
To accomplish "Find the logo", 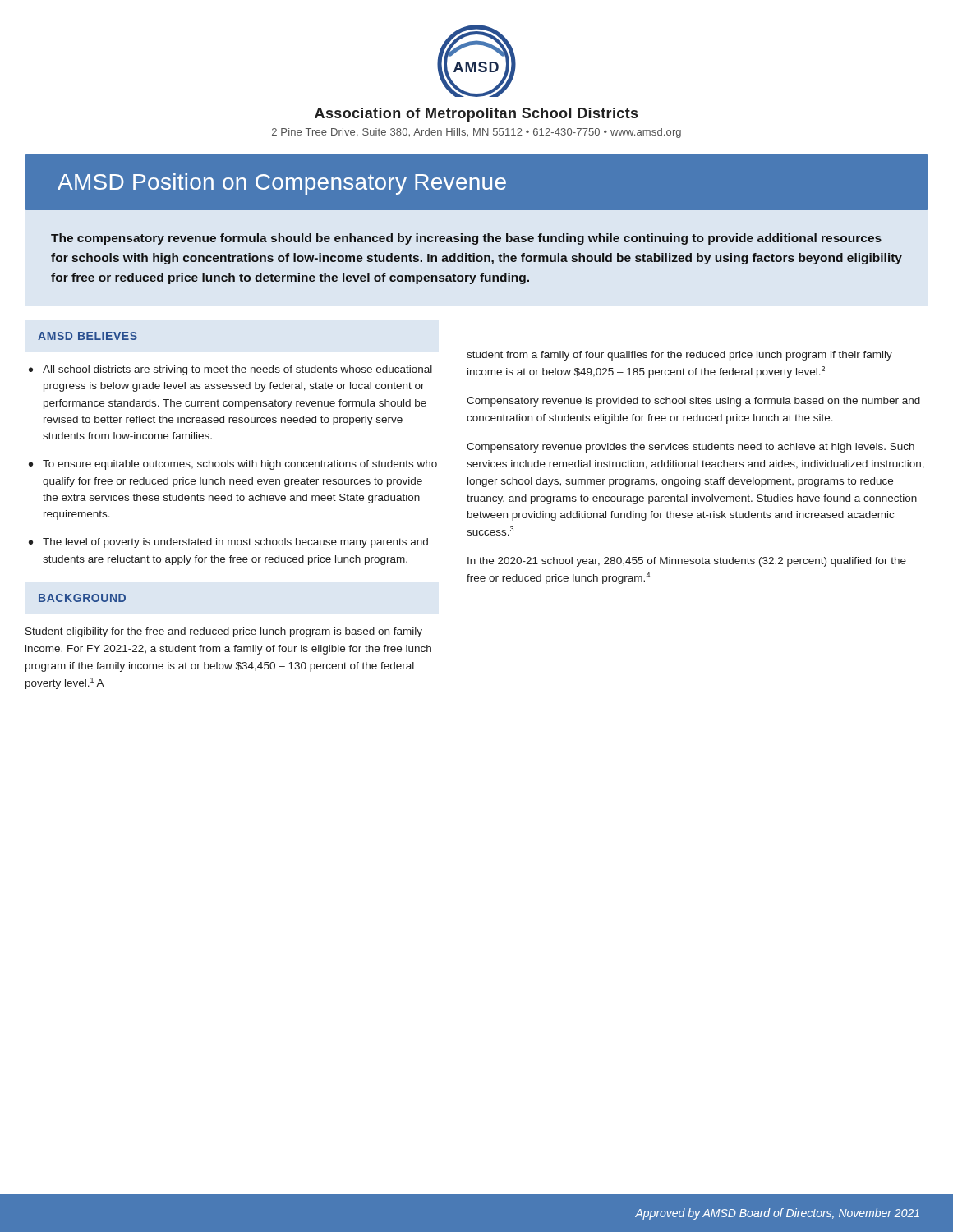I will point(476,60).
